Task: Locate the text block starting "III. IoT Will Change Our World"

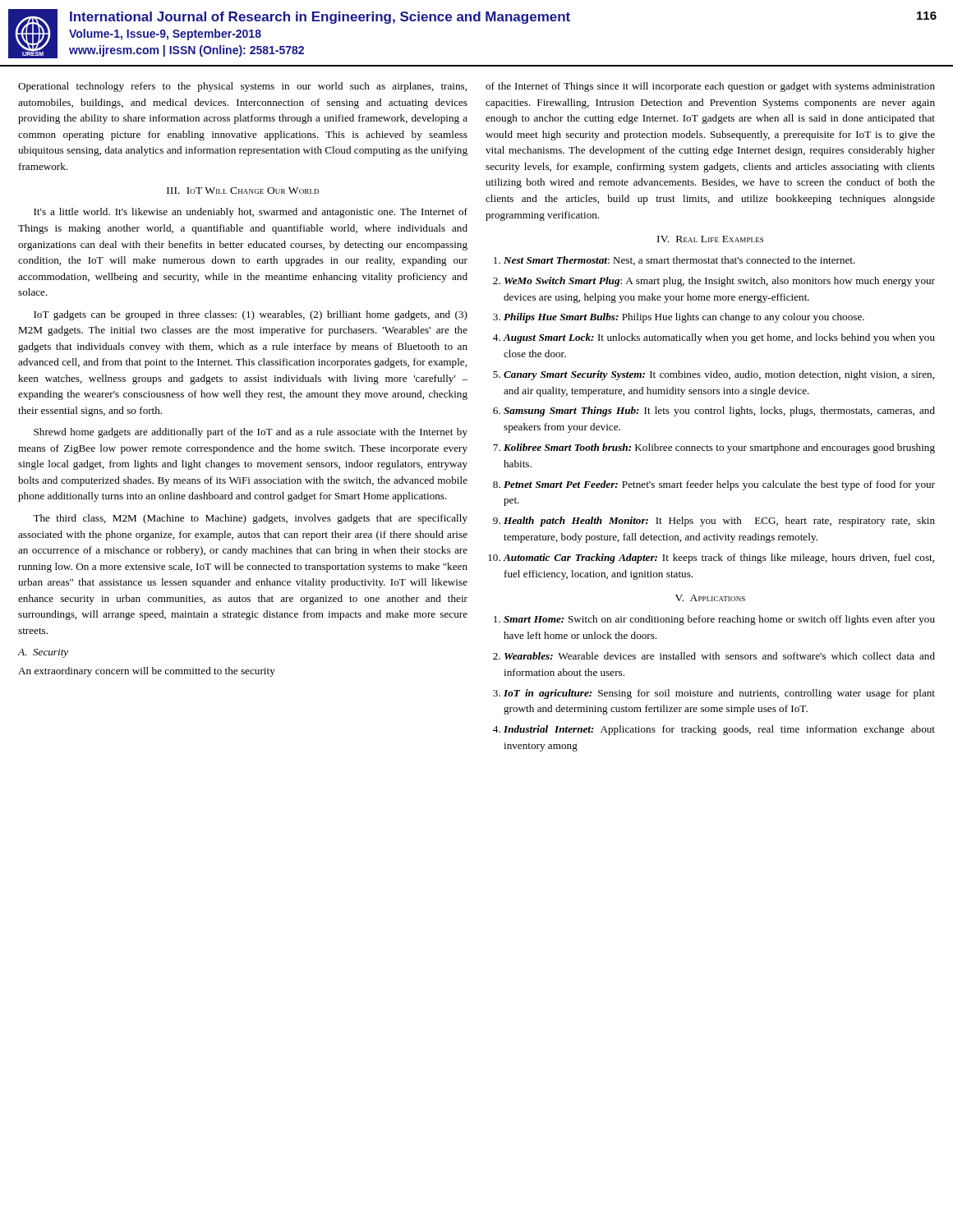Action: [x=243, y=190]
